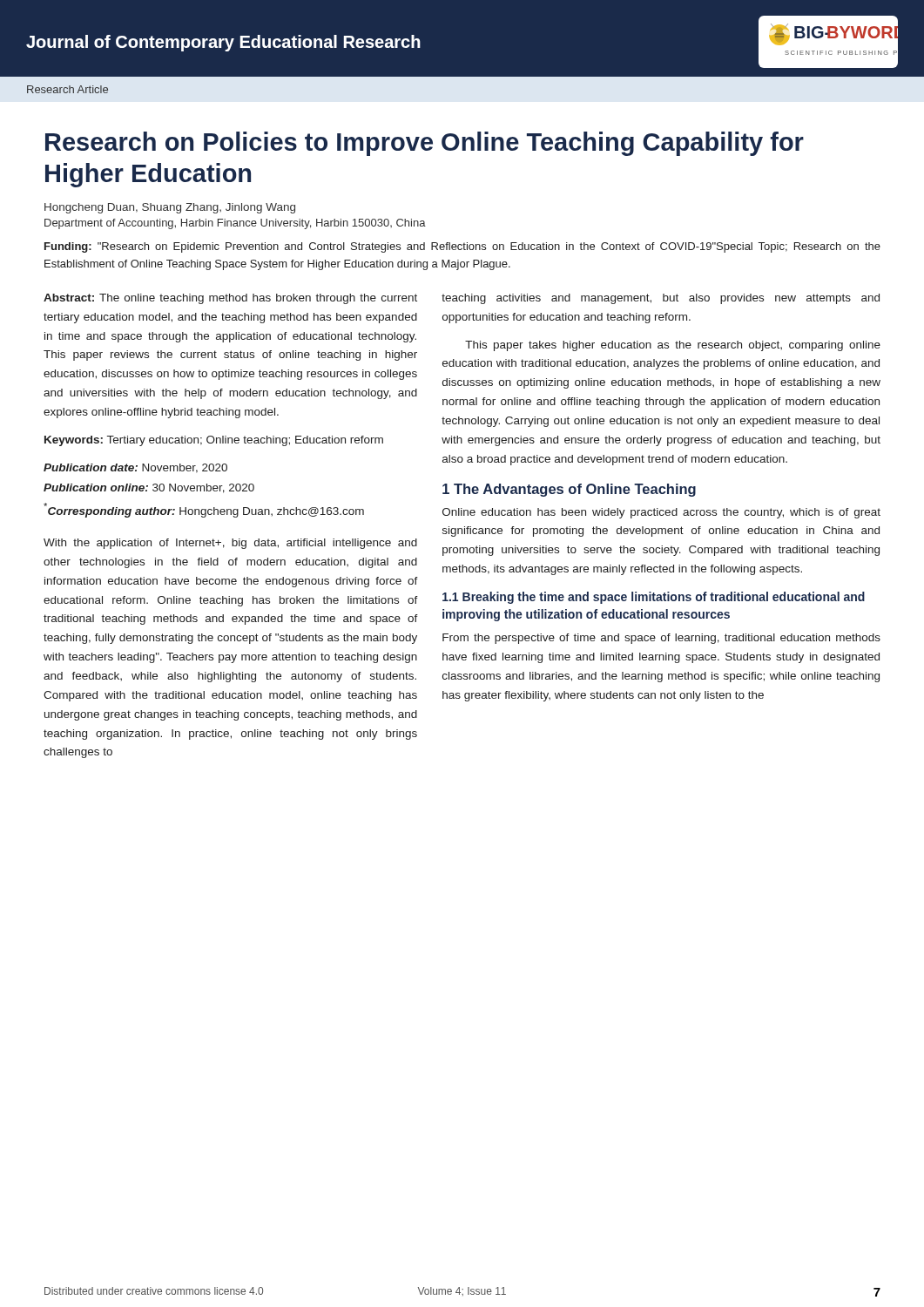The image size is (924, 1307).
Task: Click on the region starting "With the application of"
Action: tap(230, 647)
